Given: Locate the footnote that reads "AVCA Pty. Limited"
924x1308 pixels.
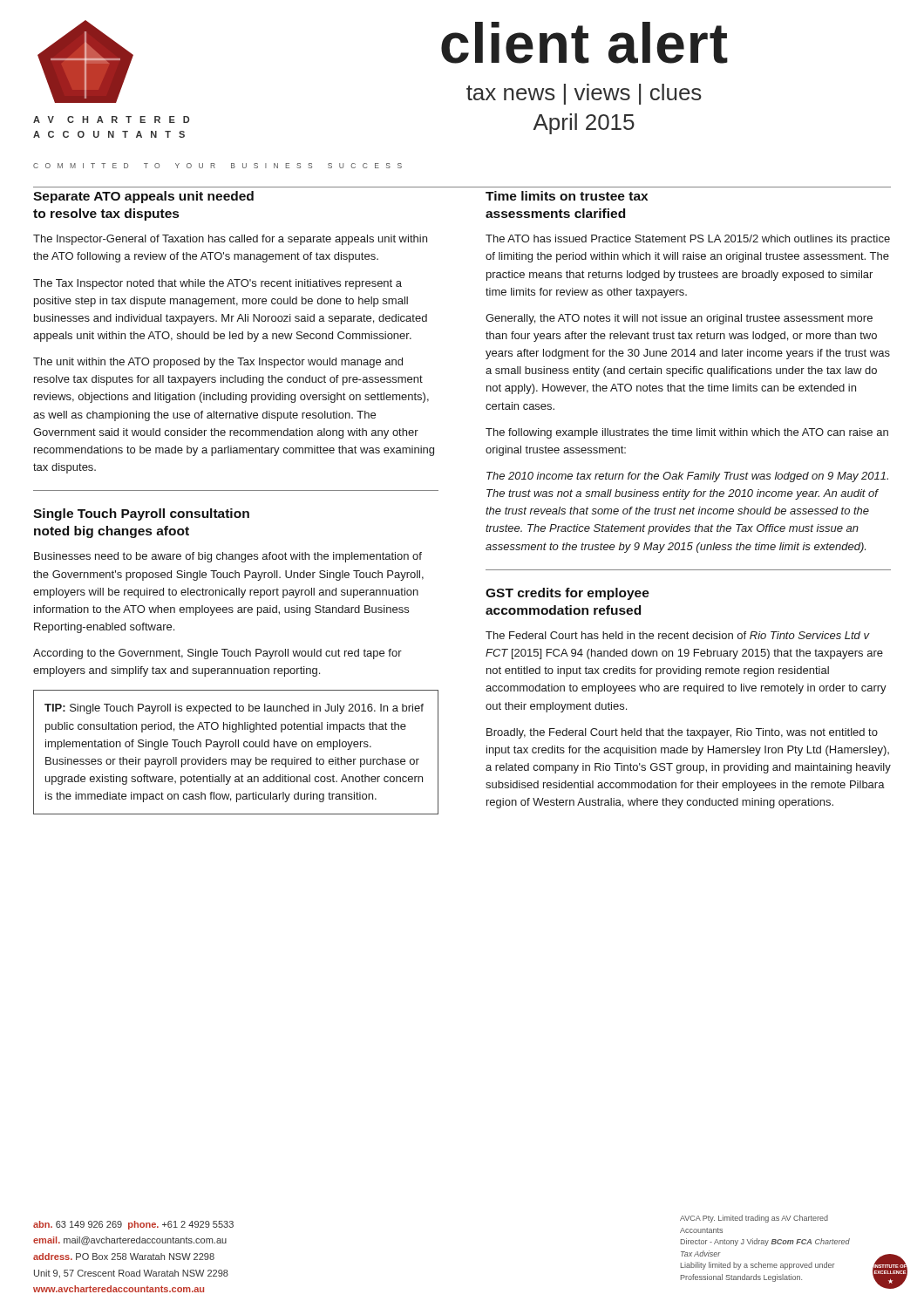Looking at the screenshot, I should [765, 1248].
